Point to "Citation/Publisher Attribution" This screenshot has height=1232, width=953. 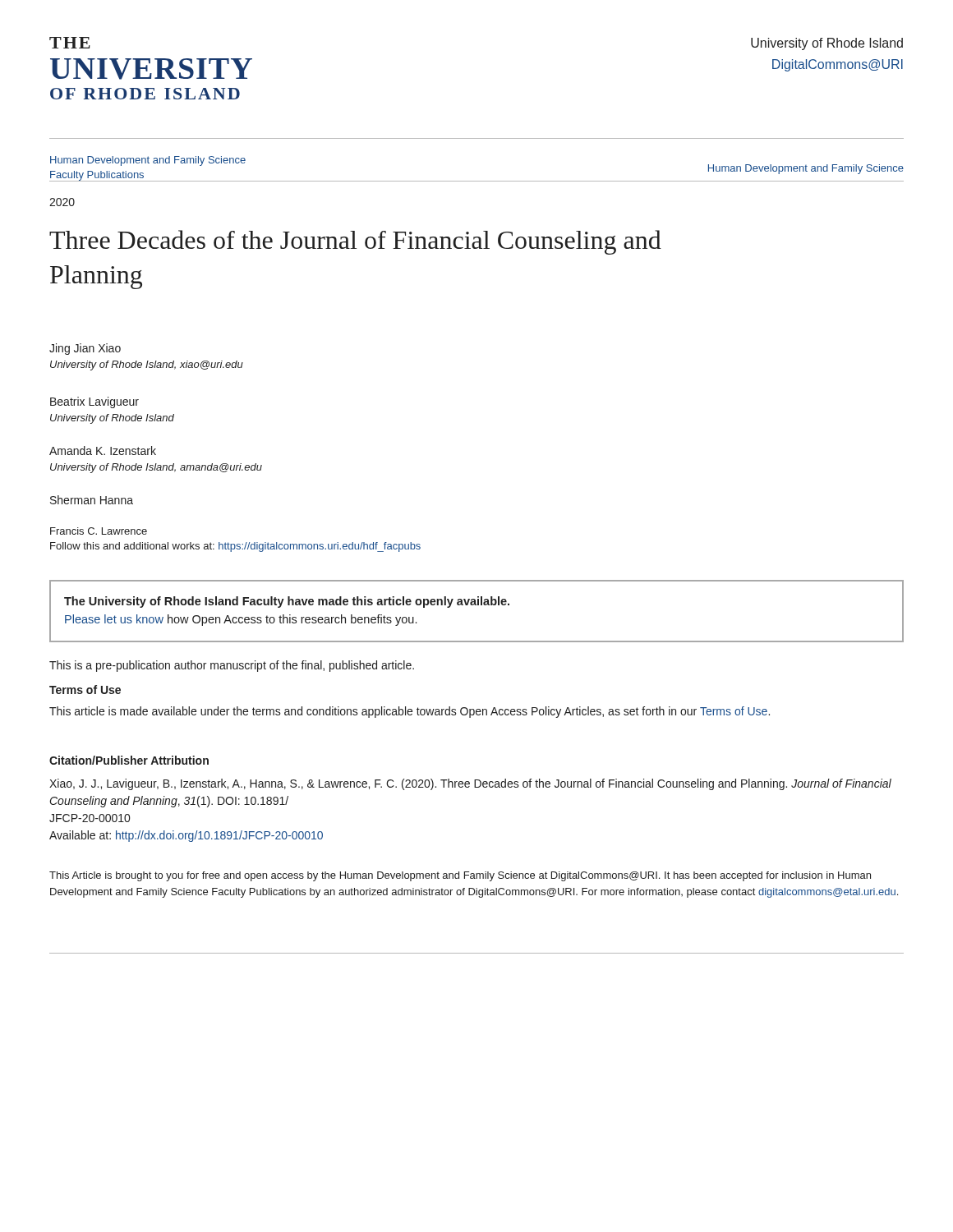coord(129,761)
